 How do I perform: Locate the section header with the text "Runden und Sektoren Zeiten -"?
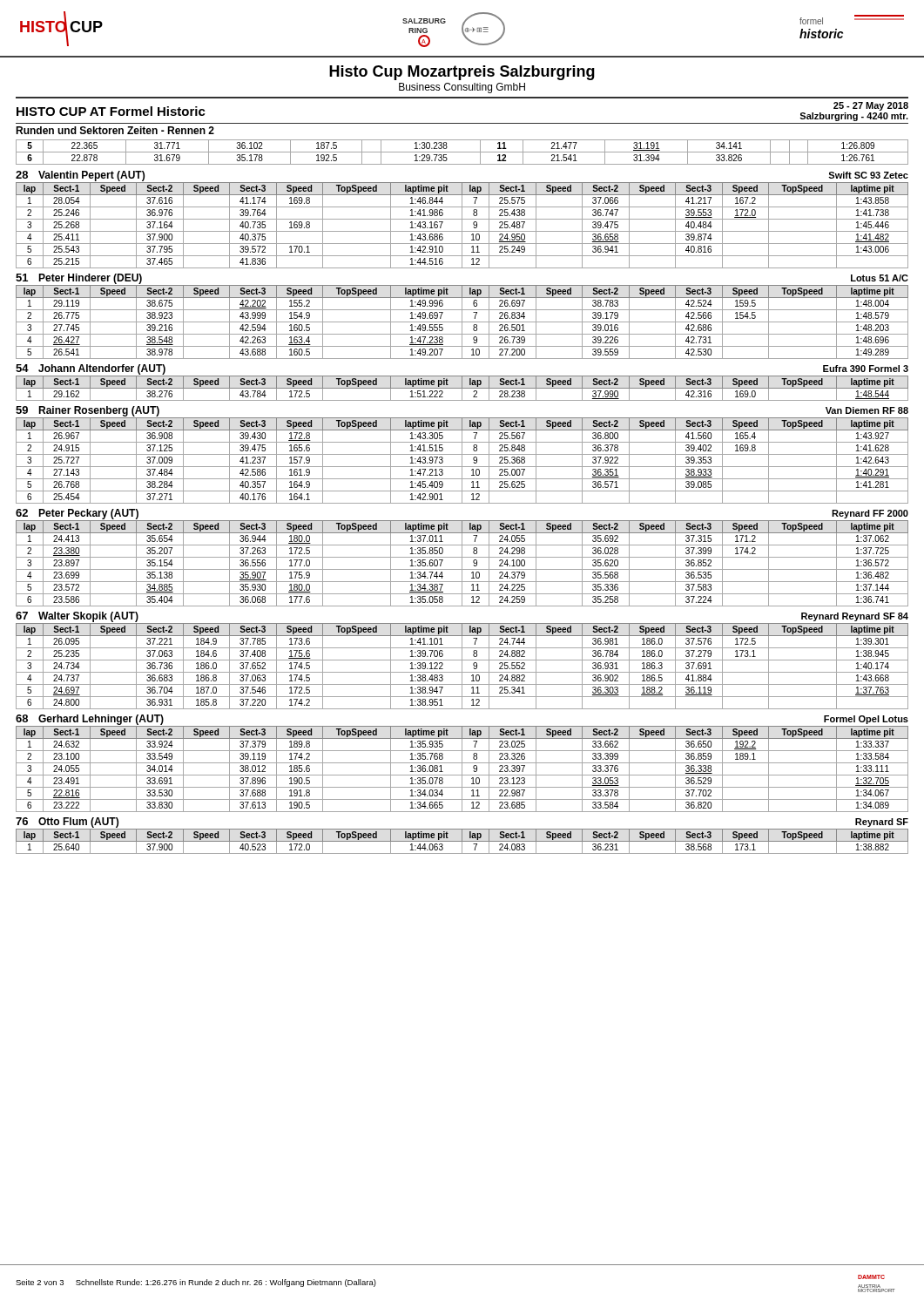(x=115, y=131)
